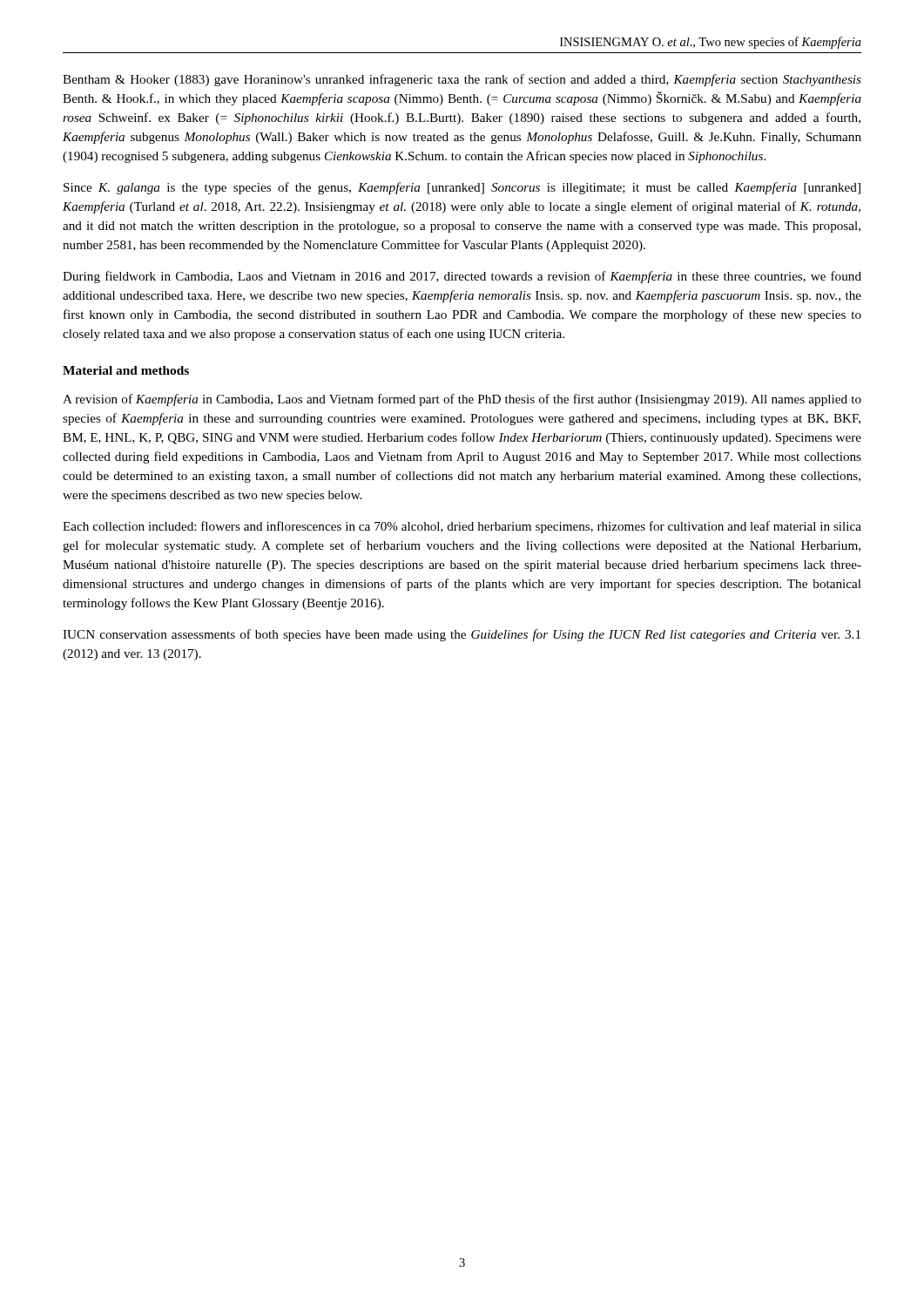Select the passage starting "Since K. galanga is the type"
Viewport: 924px width, 1307px height.
click(x=462, y=216)
